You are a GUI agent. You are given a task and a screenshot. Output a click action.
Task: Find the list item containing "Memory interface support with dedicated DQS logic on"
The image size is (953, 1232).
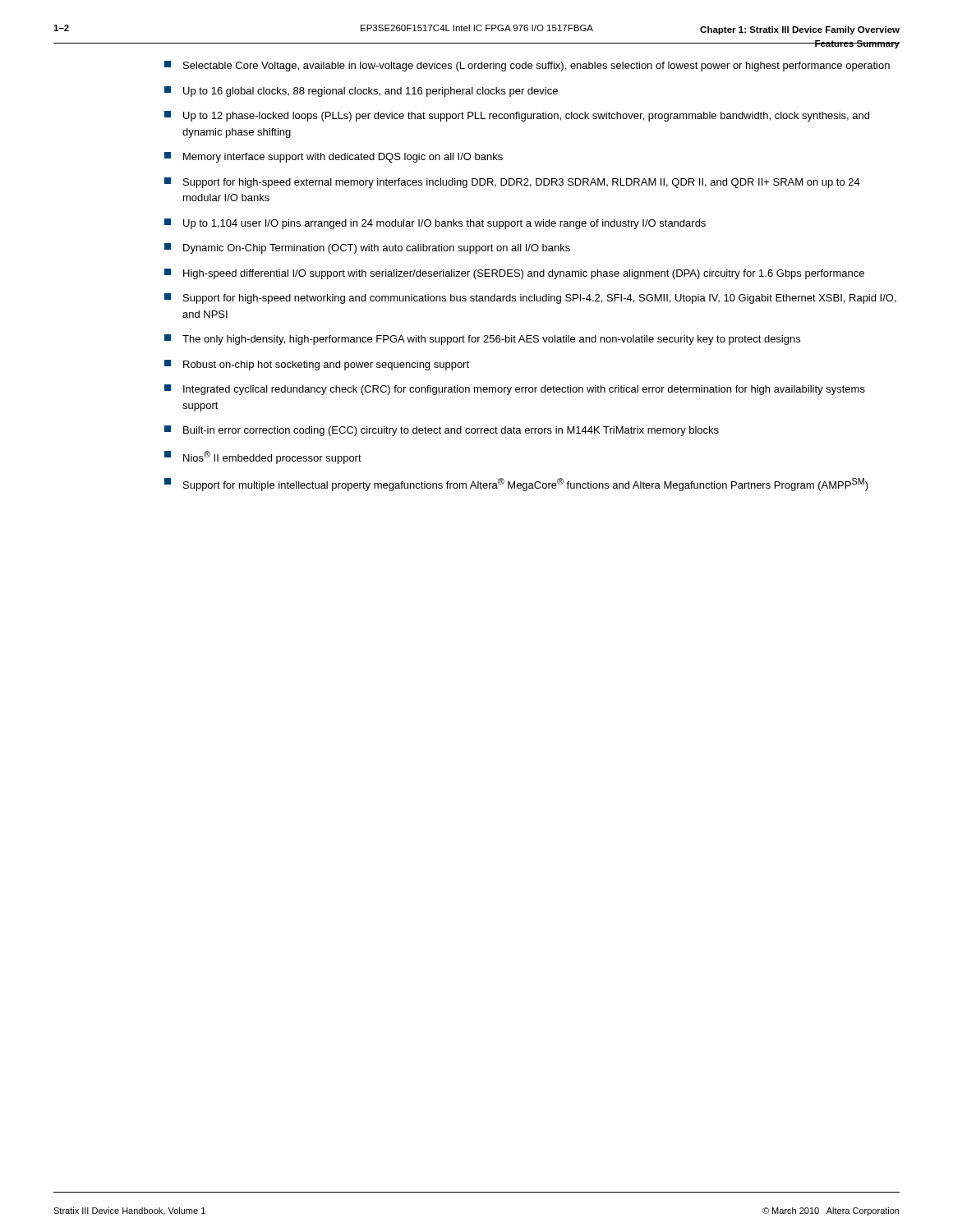tap(334, 157)
